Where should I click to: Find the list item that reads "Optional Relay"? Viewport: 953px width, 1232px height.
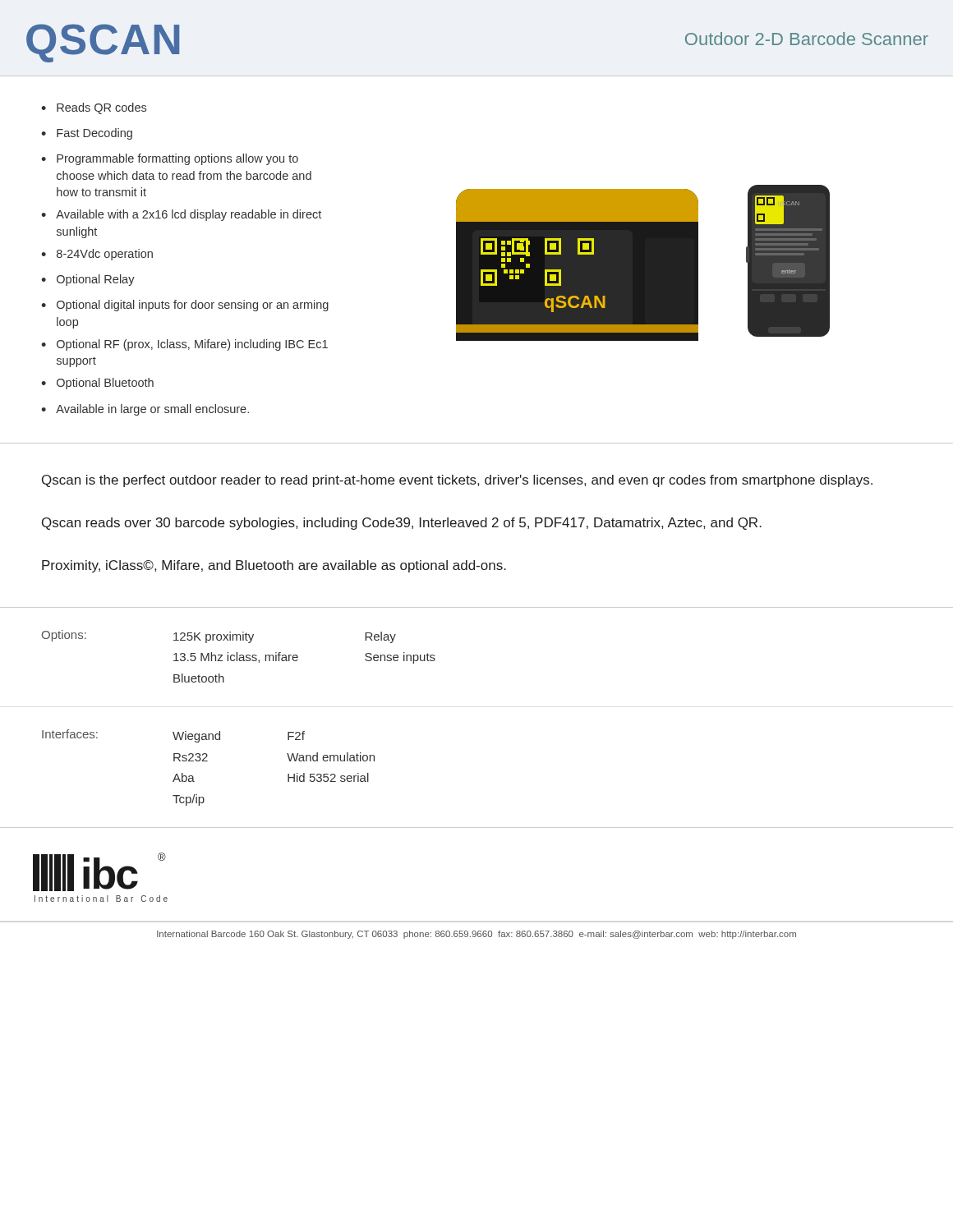[95, 279]
